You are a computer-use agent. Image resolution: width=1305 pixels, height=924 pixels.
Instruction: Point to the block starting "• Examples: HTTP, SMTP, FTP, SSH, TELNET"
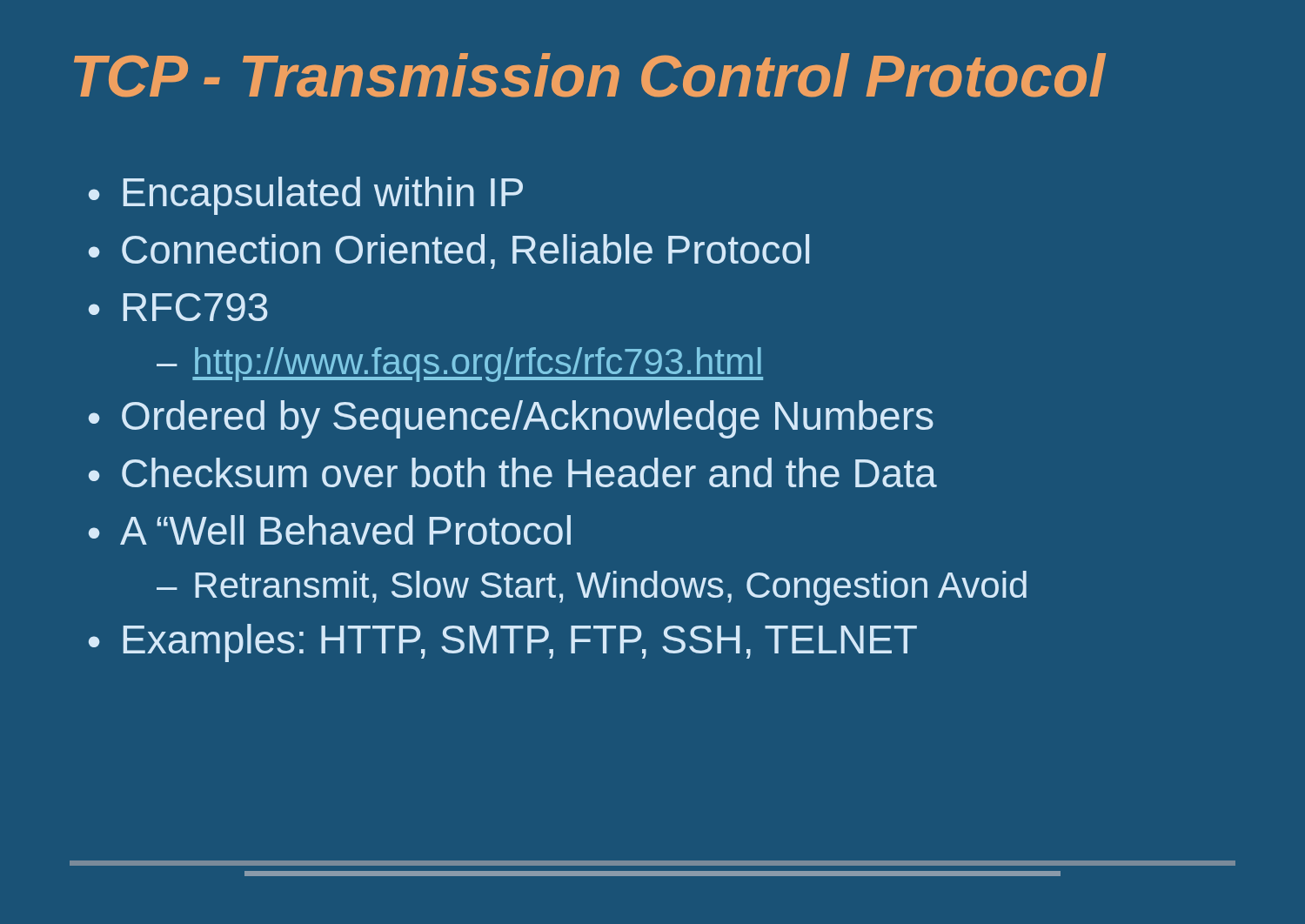tap(502, 640)
